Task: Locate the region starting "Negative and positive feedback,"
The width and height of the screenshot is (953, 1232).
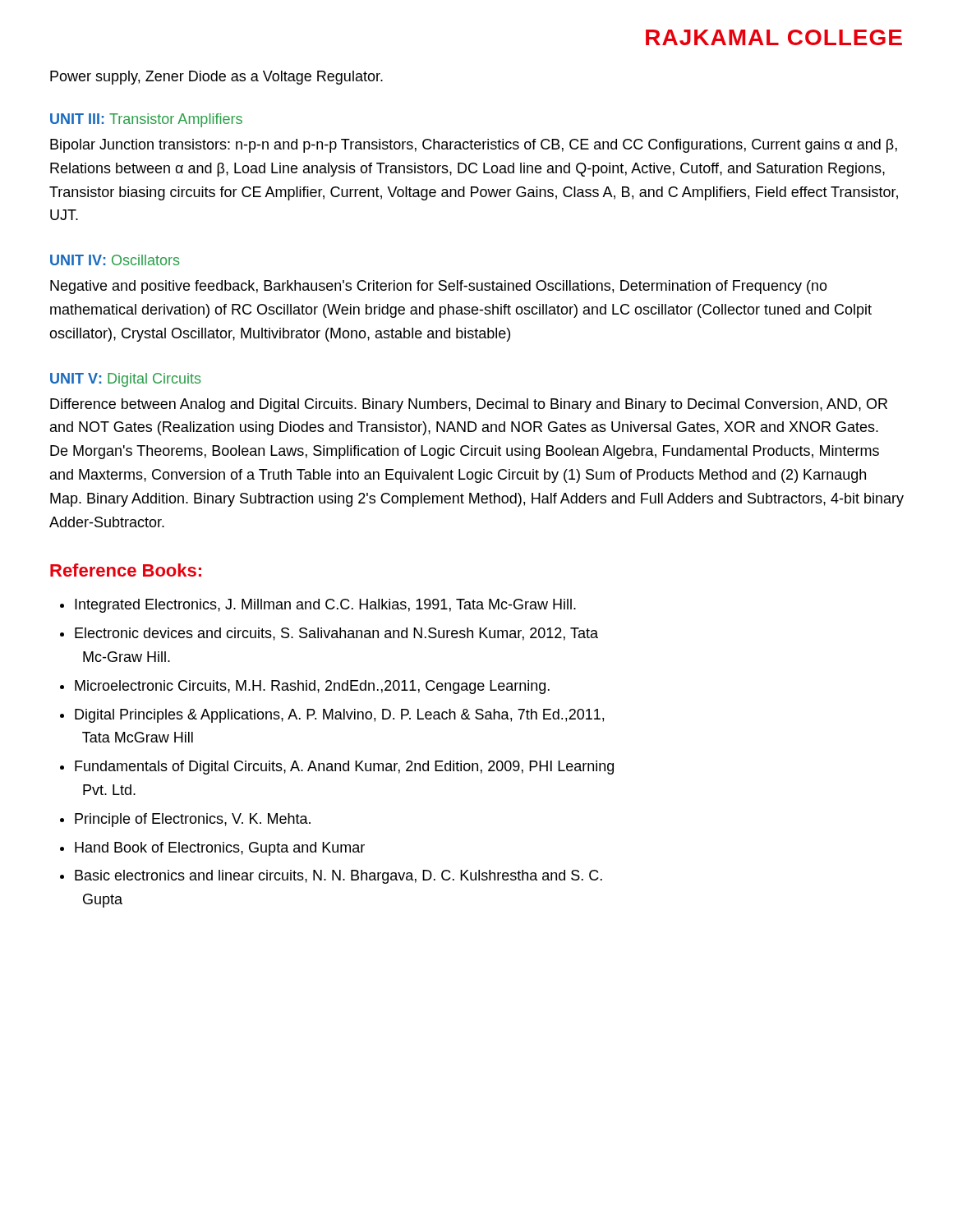Action: pos(461,310)
